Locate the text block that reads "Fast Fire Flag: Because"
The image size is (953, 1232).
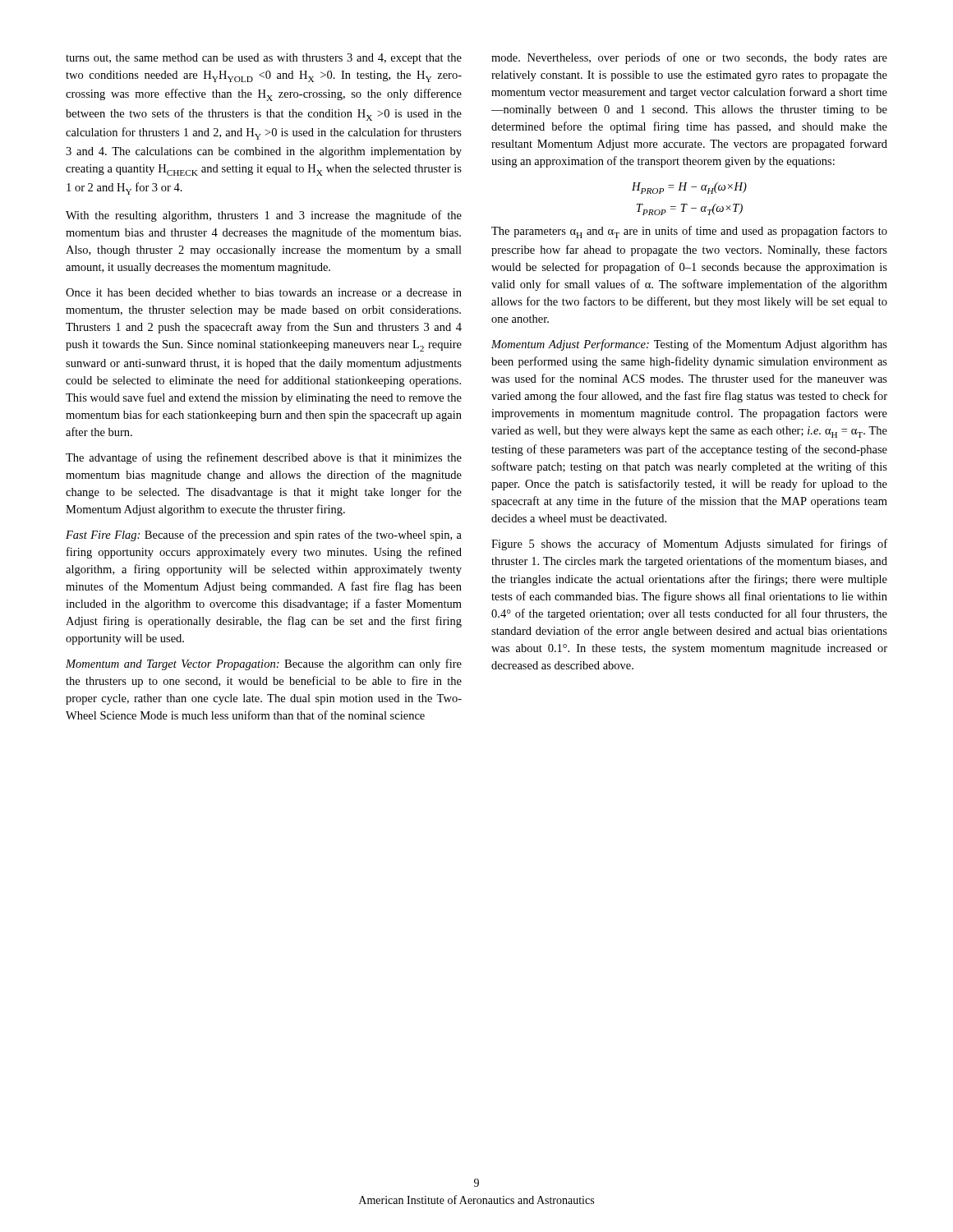264,587
